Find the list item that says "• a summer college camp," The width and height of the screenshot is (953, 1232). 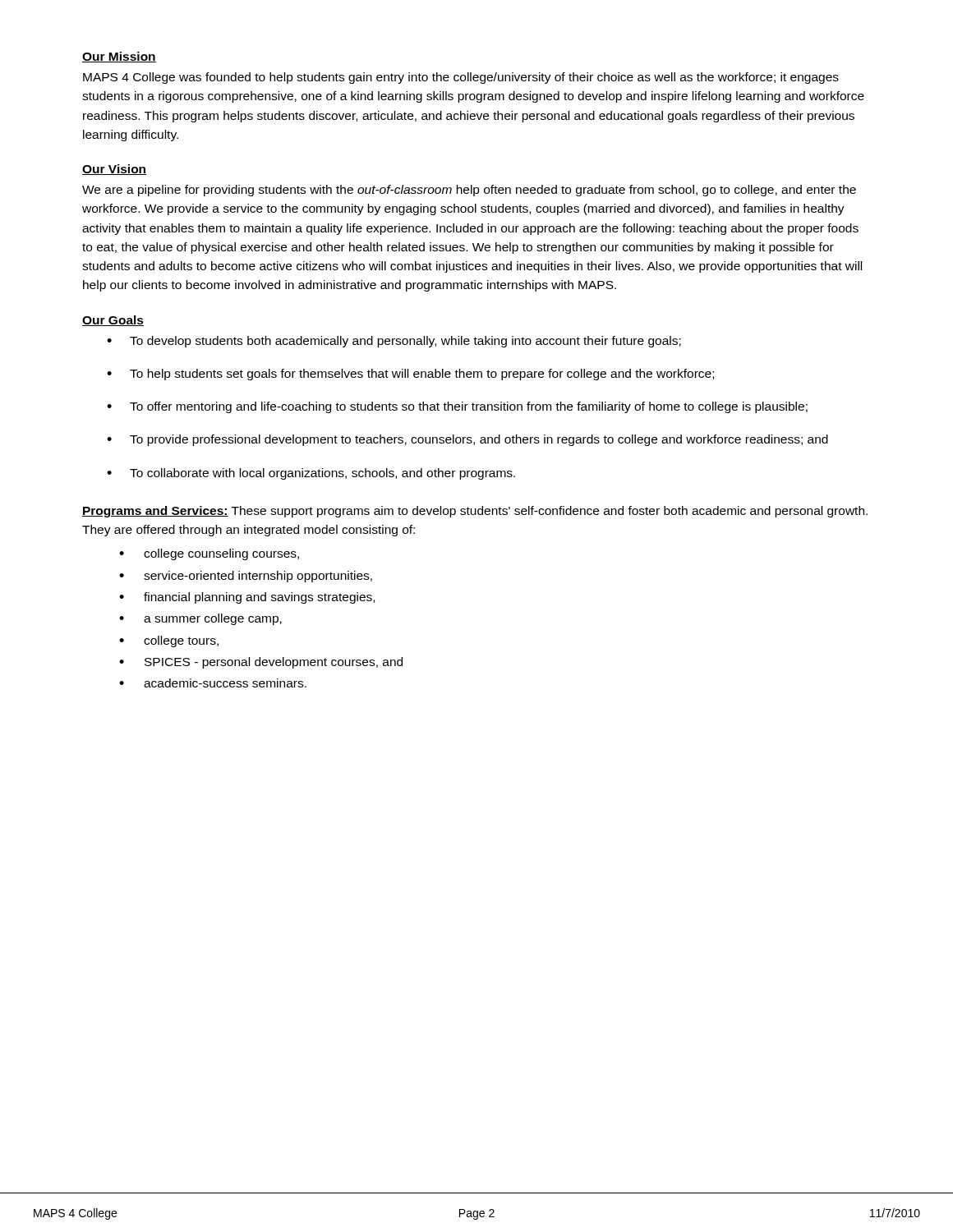[x=200, y=619]
